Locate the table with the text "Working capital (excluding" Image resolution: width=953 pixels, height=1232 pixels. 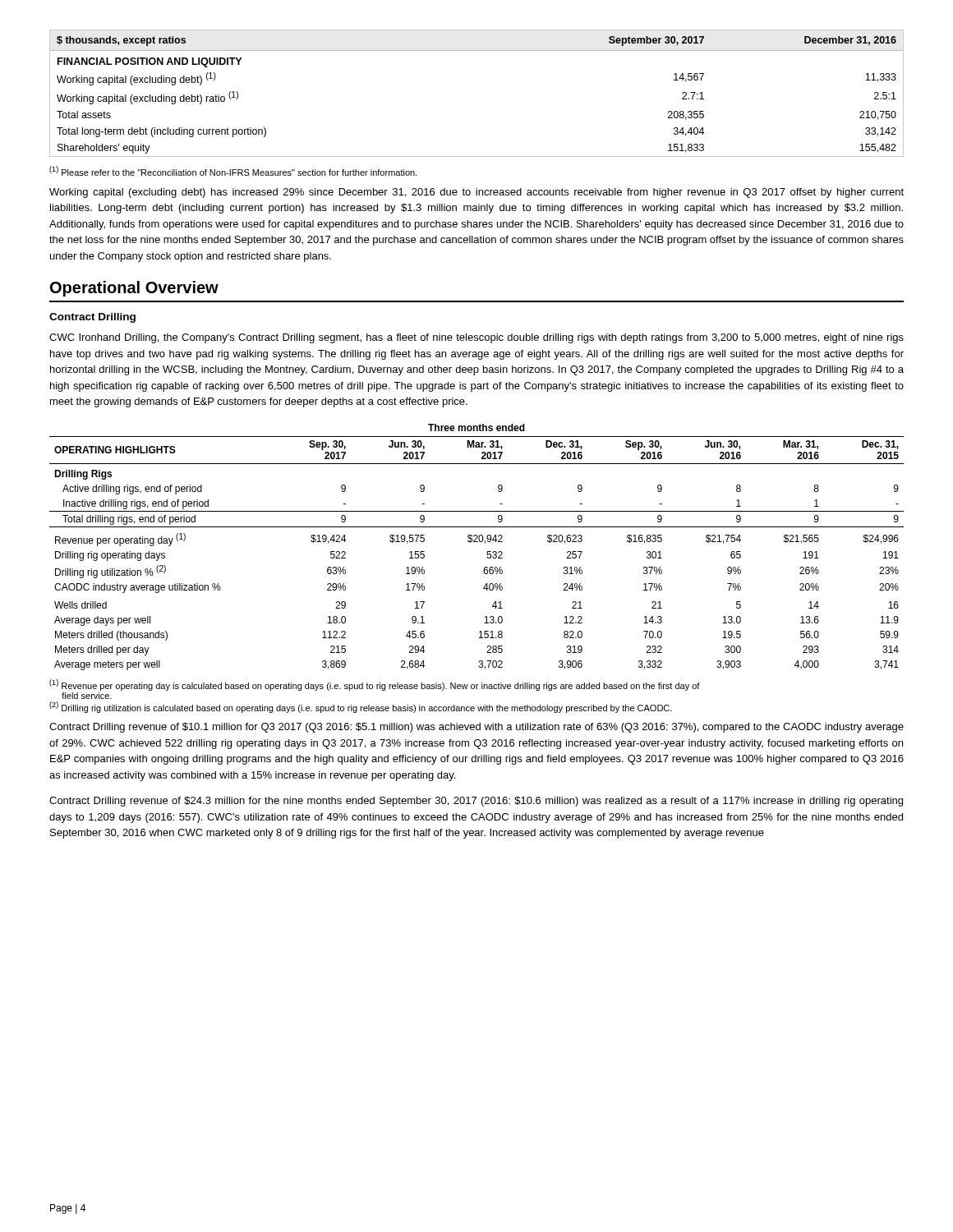coord(476,93)
